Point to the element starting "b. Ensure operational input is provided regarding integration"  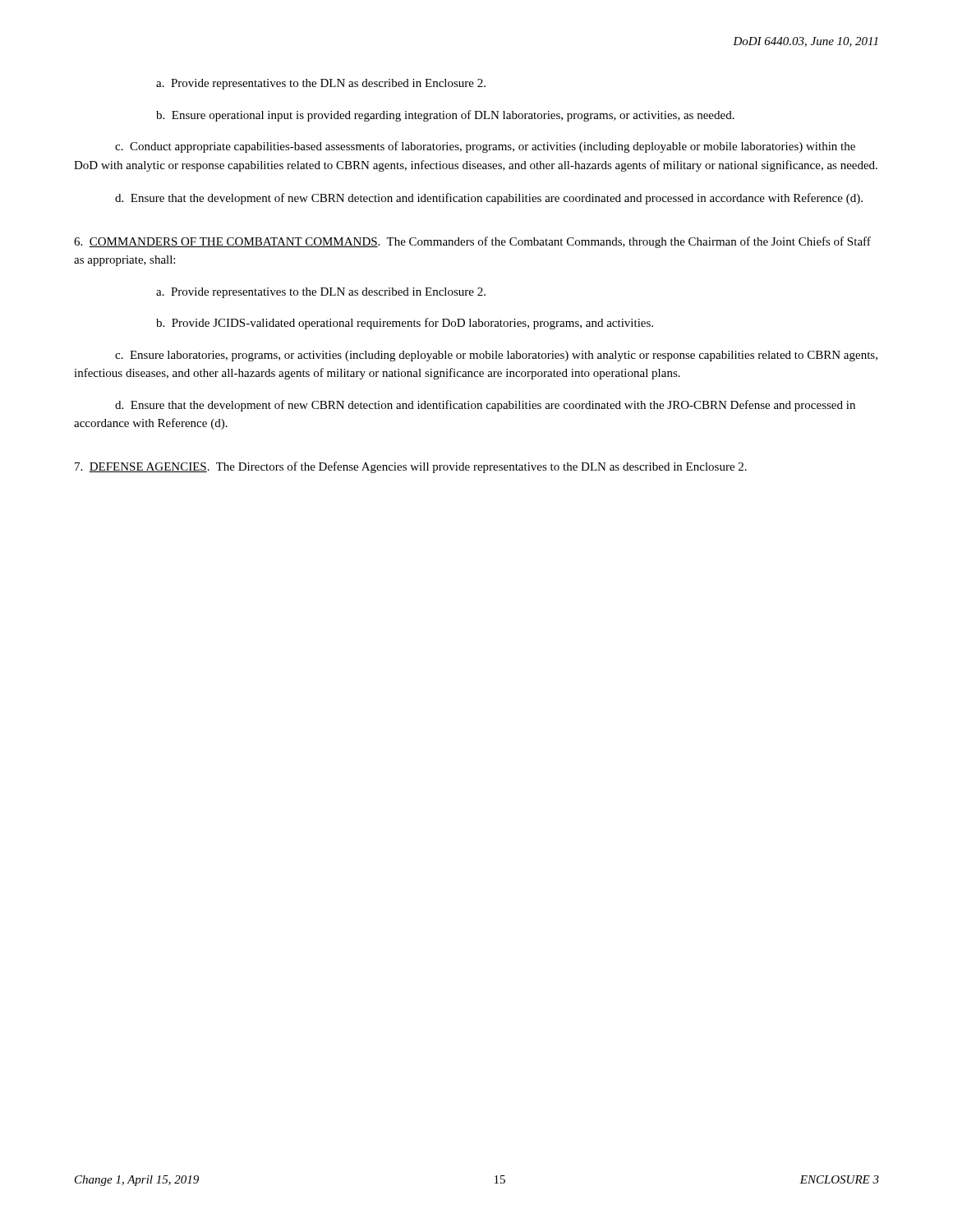pyautogui.click(x=445, y=115)
